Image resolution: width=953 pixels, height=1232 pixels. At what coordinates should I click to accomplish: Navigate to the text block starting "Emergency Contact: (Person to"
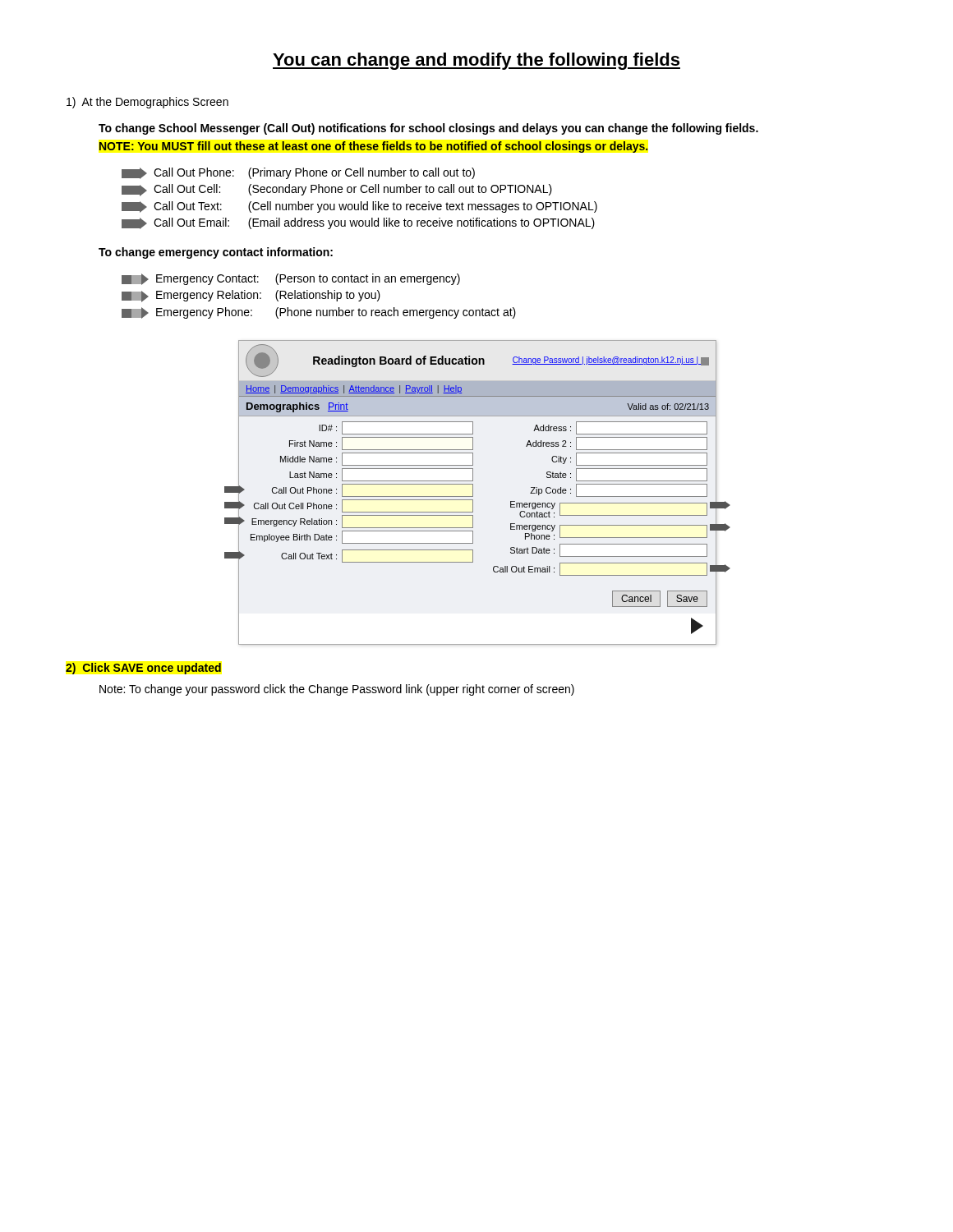point(319,279)
